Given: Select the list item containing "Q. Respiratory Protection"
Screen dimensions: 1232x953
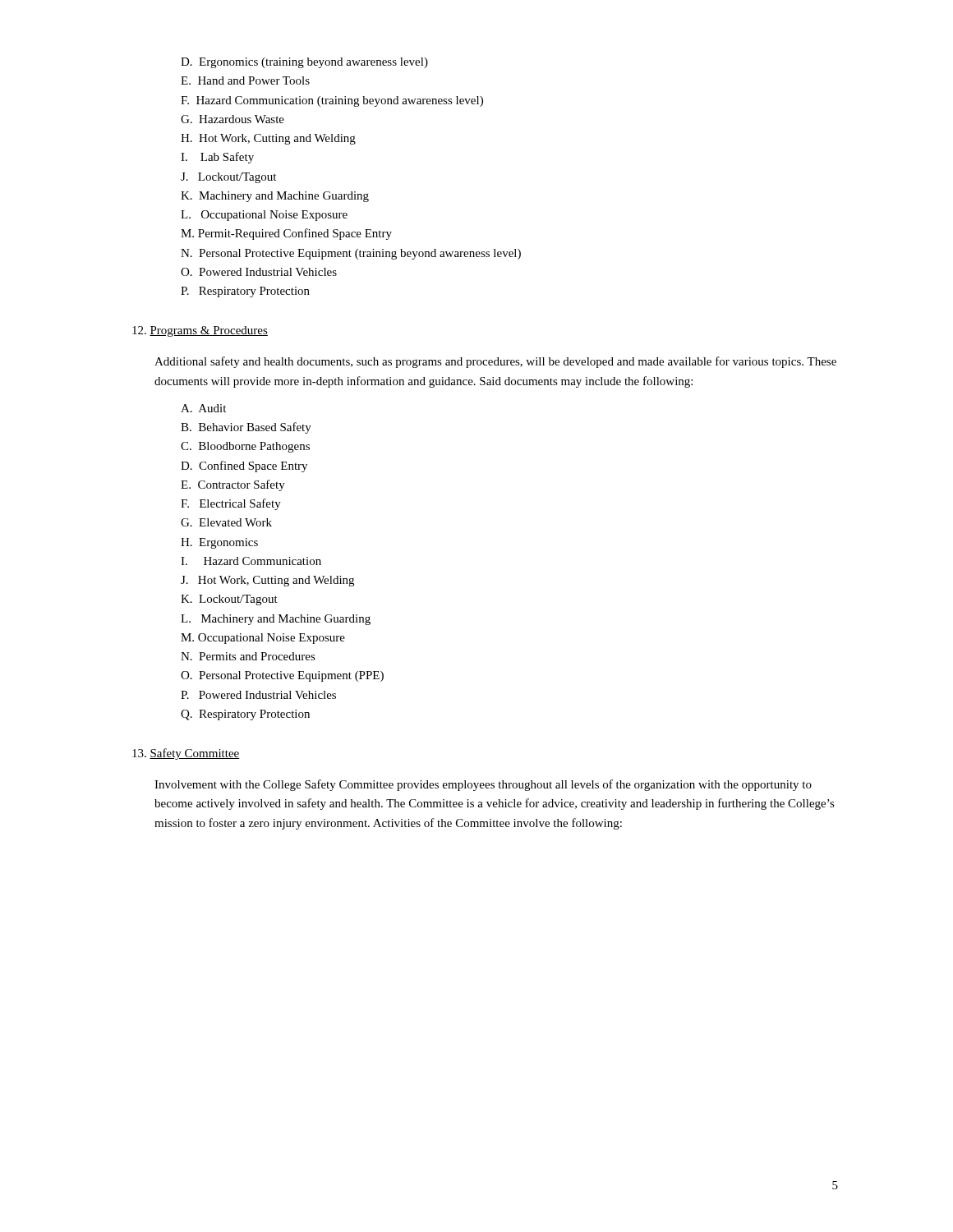Looking at the screenshot, I should click(245, 714).
